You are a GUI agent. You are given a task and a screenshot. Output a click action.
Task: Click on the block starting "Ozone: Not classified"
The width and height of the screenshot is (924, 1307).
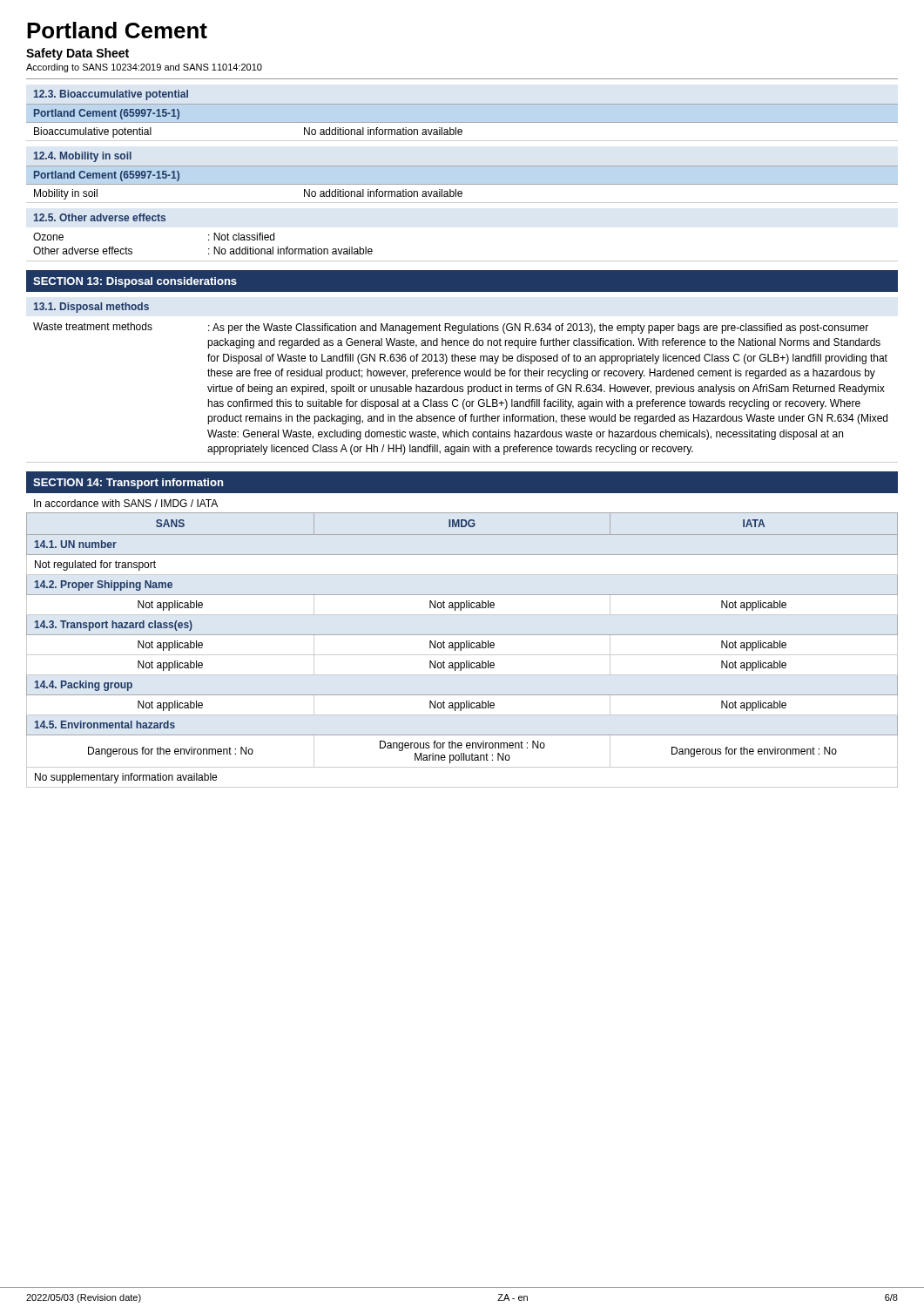coord(45,237)
